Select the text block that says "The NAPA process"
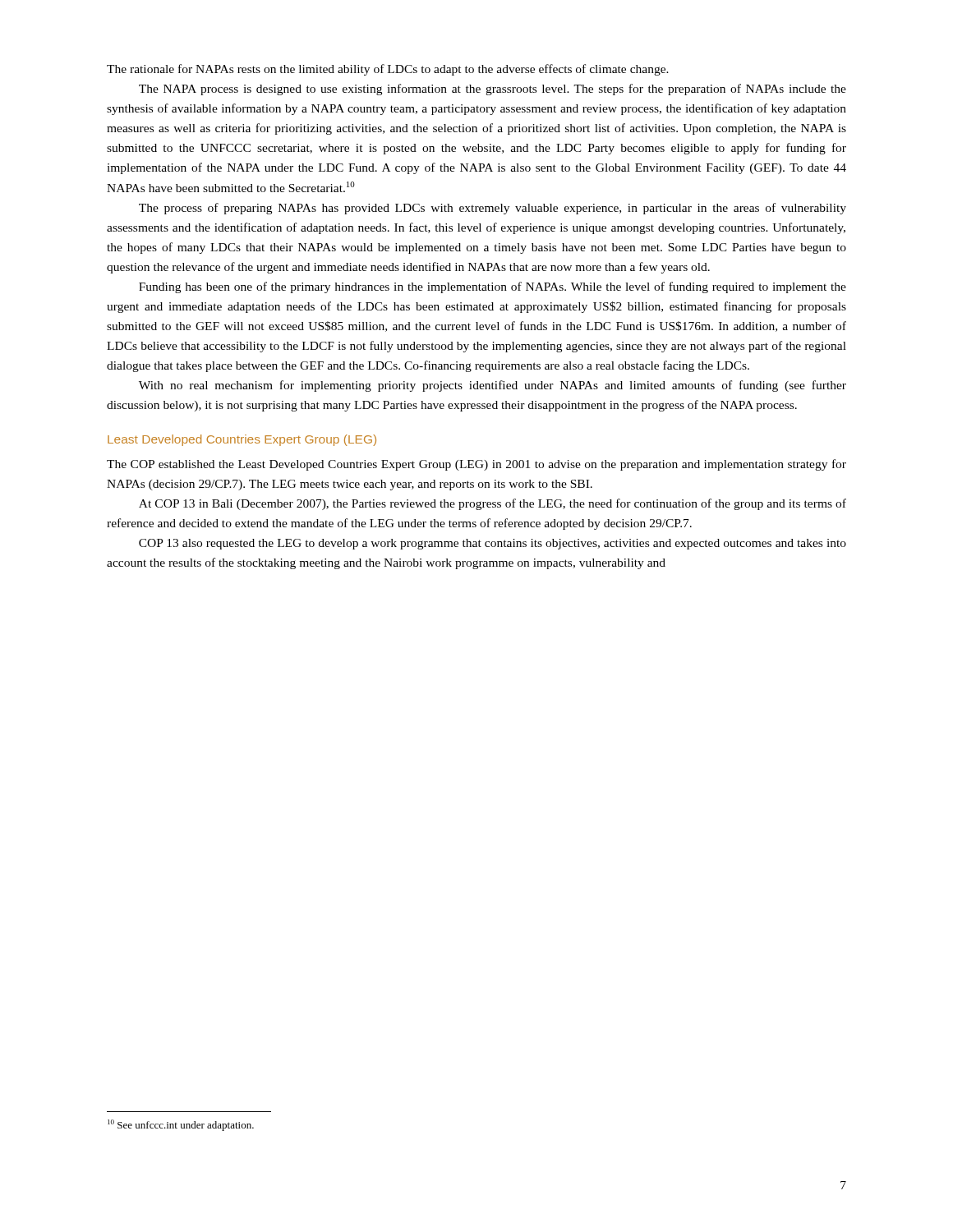 click(476, 138)
